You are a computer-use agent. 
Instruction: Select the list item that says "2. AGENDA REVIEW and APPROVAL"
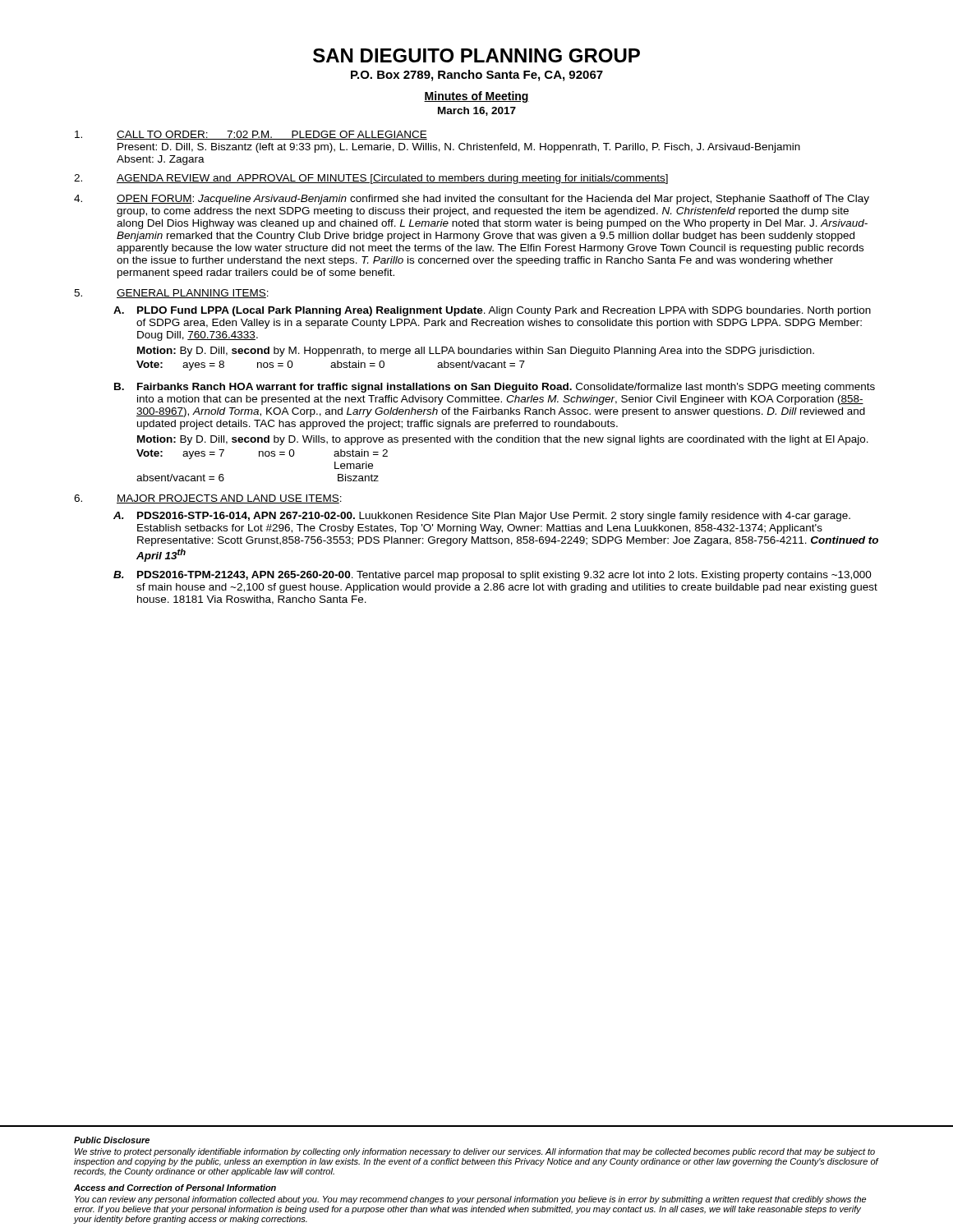point(476,178)
